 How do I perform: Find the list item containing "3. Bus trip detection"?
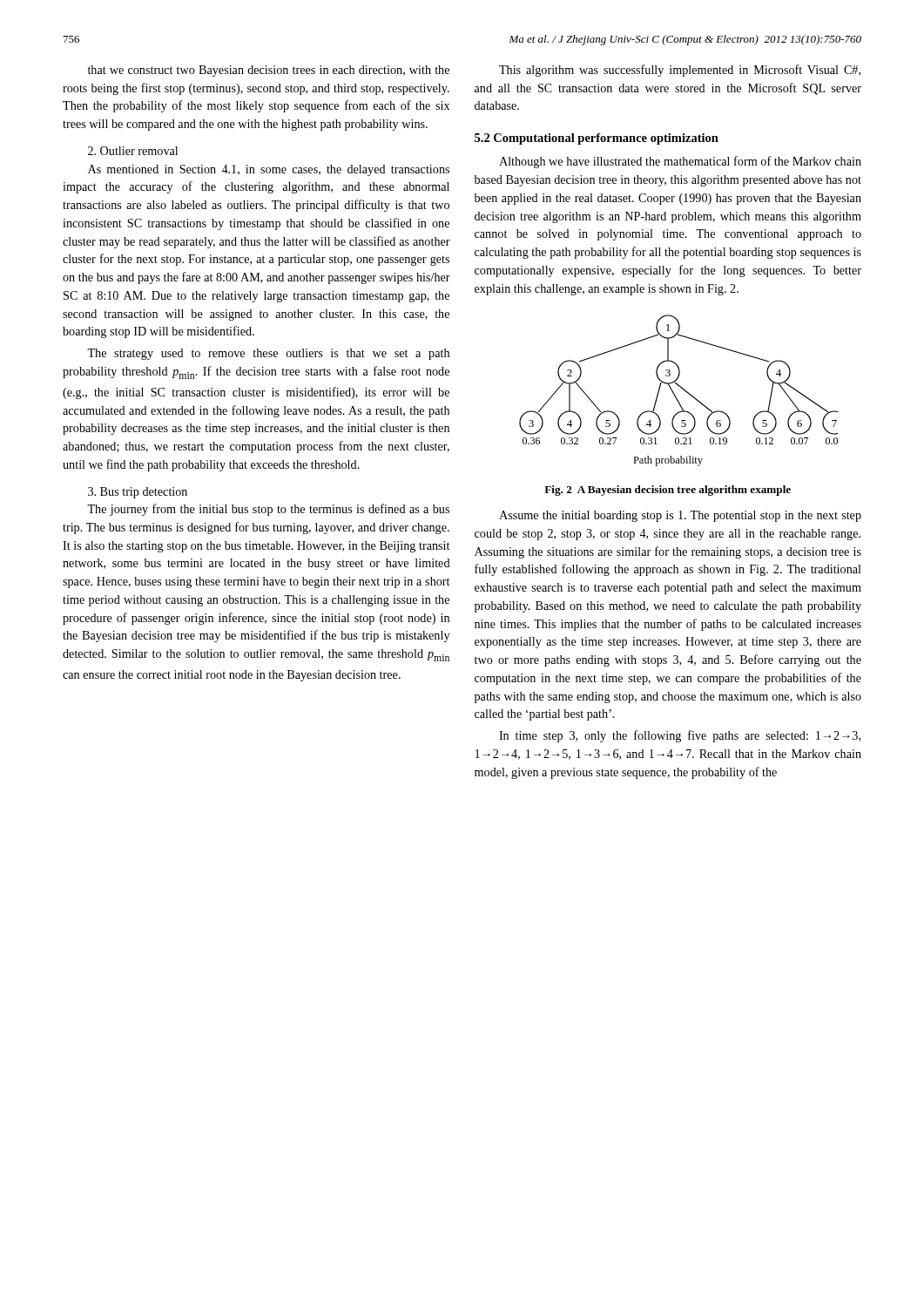(138, 493)
